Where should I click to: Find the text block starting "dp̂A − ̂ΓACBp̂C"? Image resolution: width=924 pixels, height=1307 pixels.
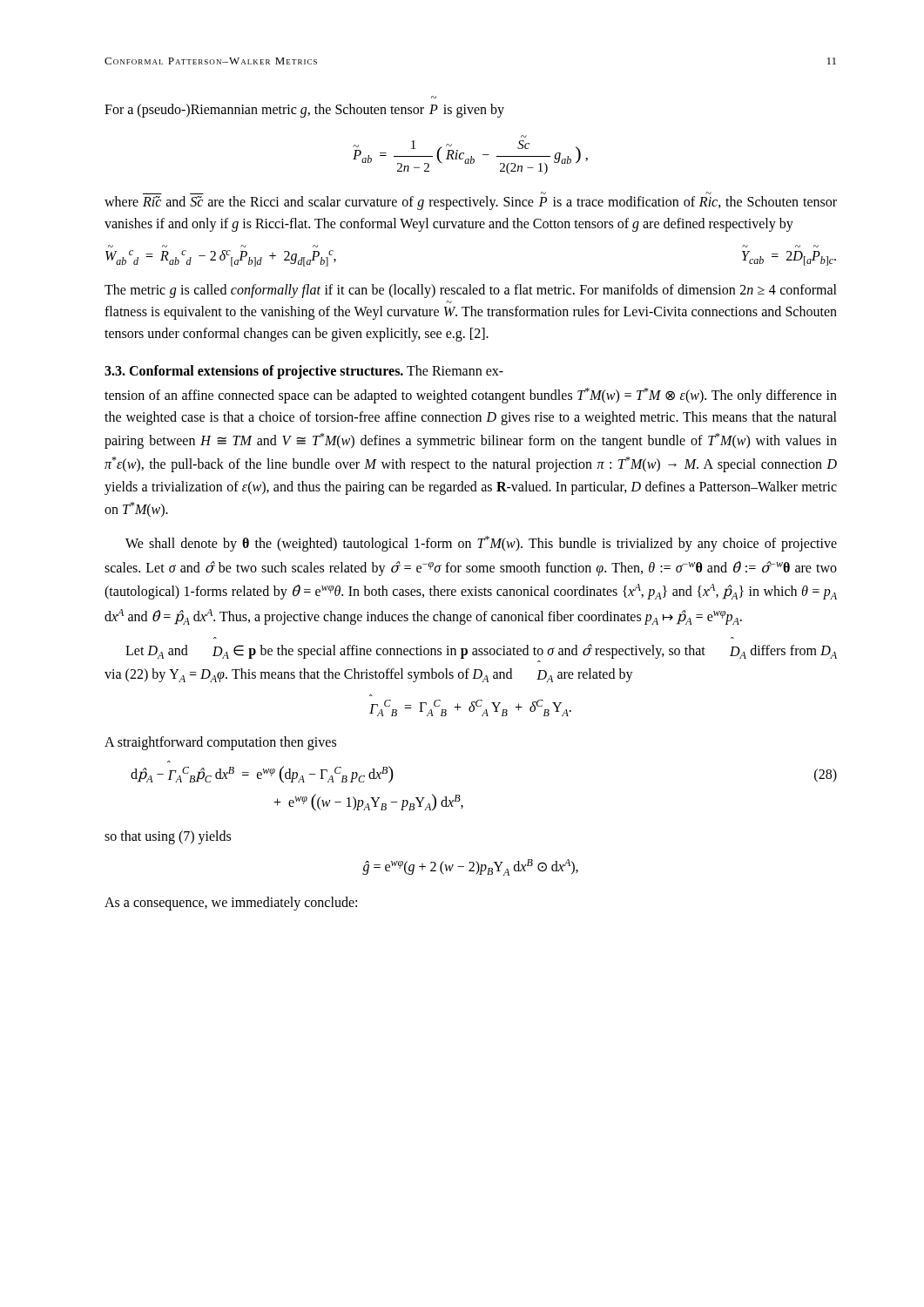coord(270,773)
